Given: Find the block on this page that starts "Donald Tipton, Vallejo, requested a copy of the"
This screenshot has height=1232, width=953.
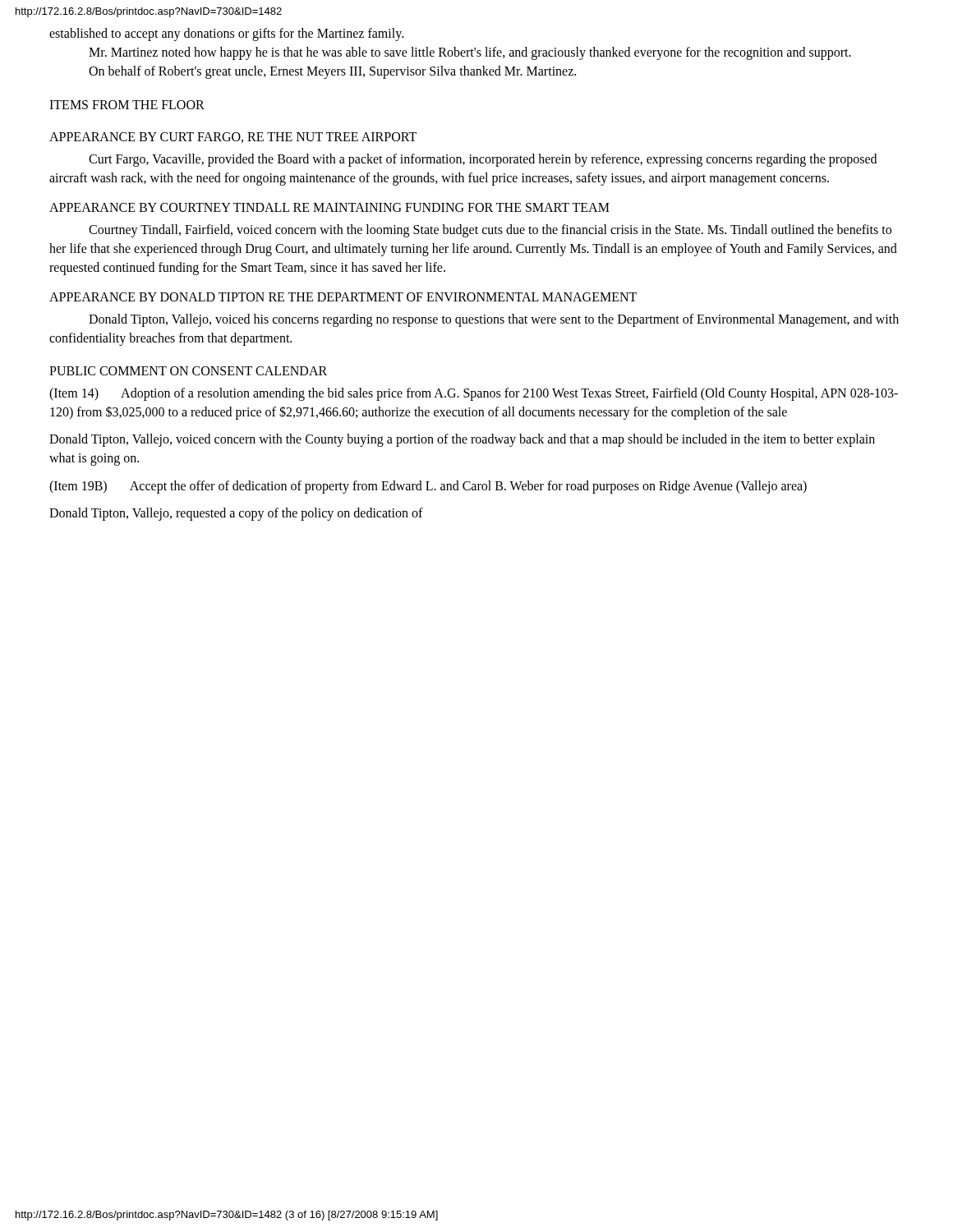Looking at the screenshot, I should coord(236,514).
